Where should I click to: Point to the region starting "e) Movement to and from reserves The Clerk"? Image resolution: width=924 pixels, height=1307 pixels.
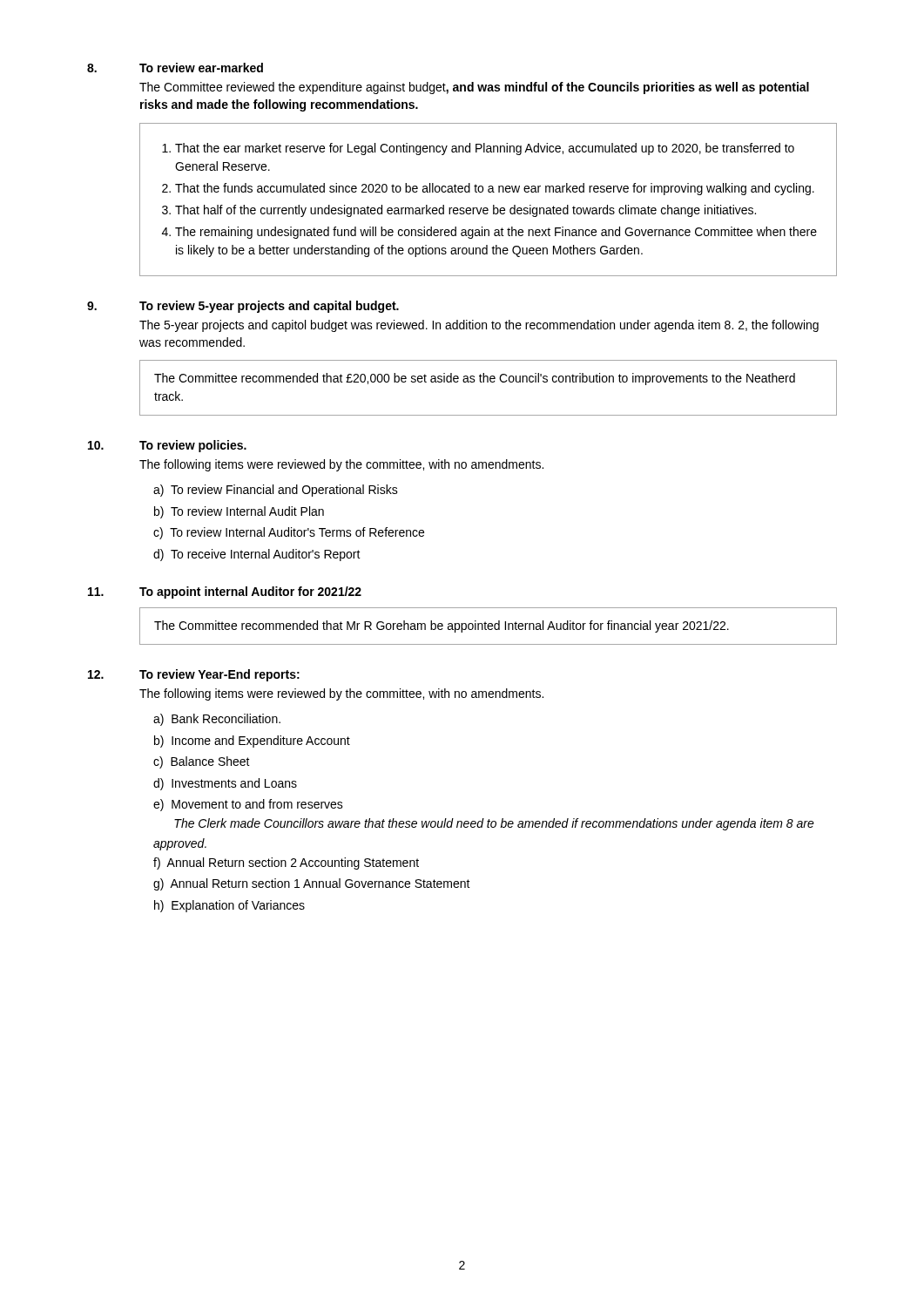click(x=484, y=824)
